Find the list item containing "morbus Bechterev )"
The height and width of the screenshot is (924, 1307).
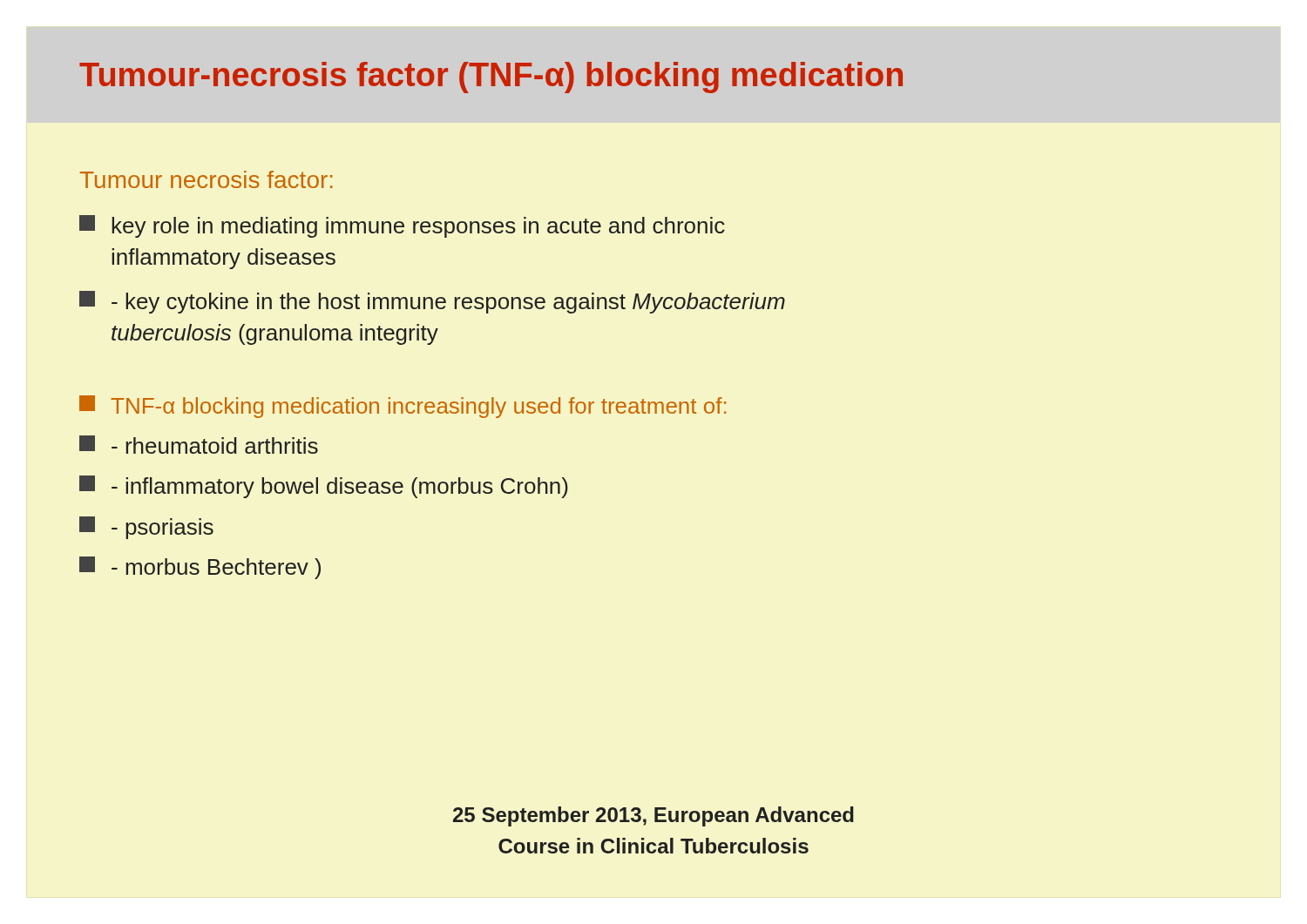(200, 568)
